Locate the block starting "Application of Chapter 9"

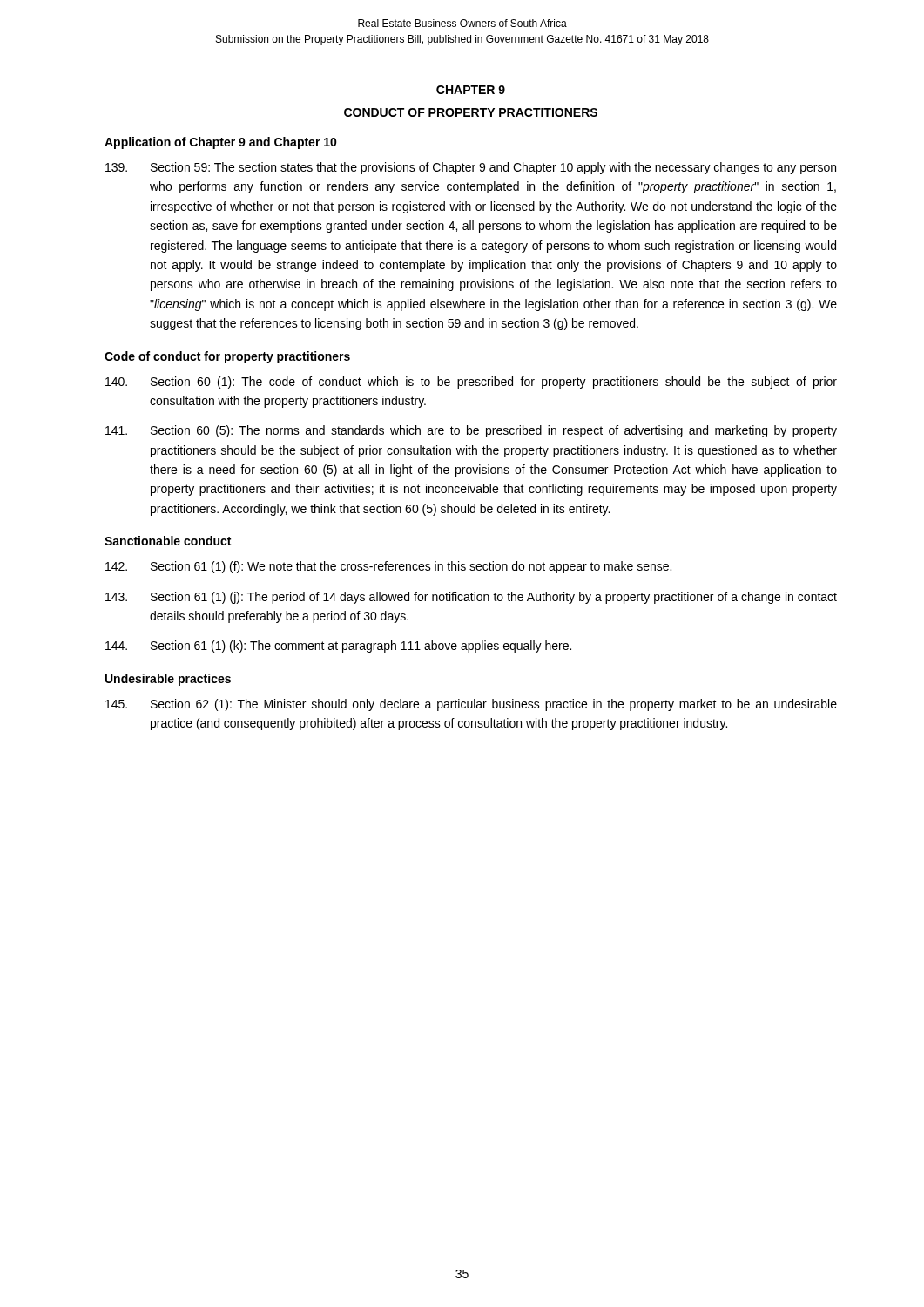coord(221,142)
